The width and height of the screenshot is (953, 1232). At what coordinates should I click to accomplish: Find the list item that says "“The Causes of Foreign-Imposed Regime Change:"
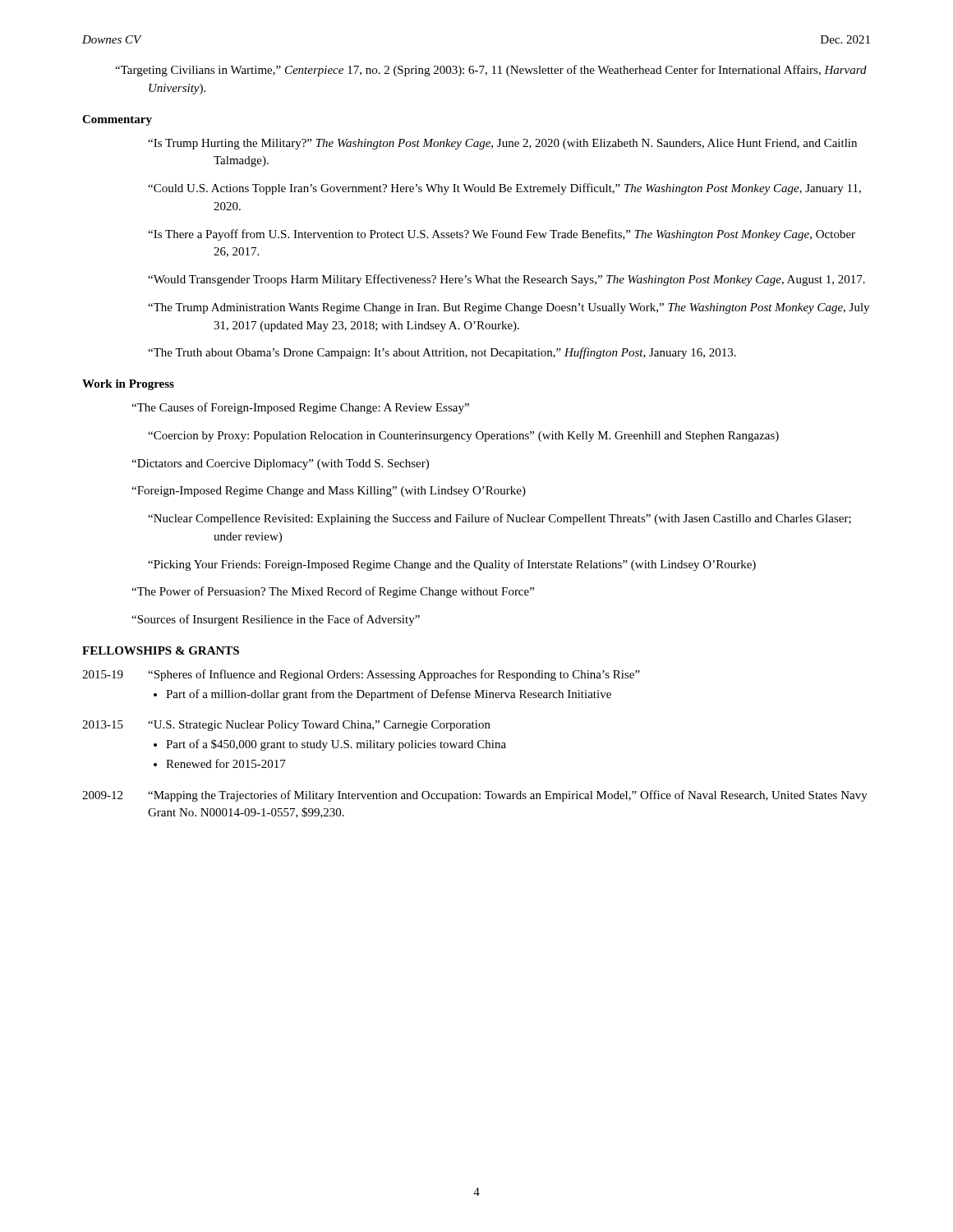point(300,407)
